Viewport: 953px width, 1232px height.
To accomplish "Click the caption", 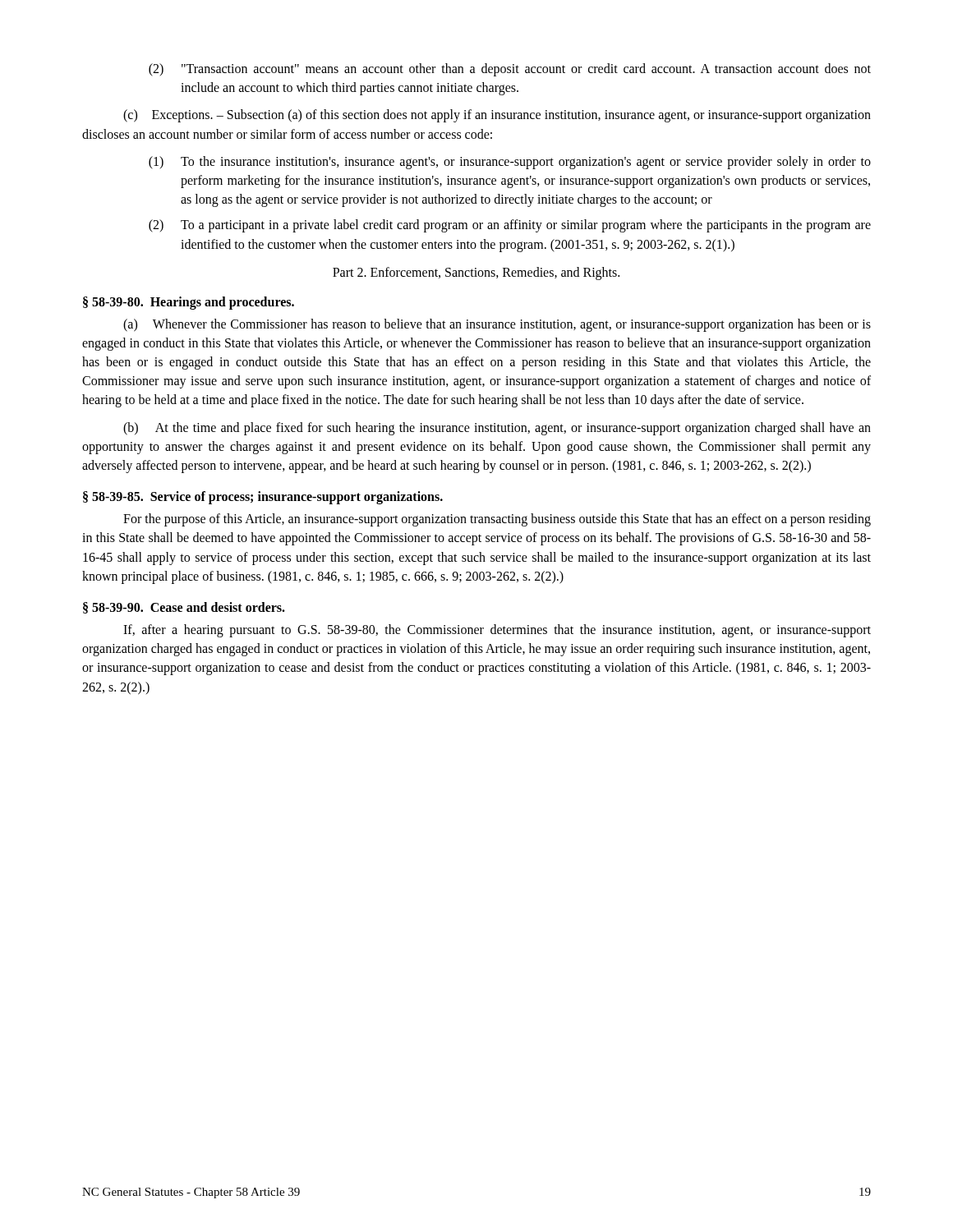I will [x=476, y=272].
